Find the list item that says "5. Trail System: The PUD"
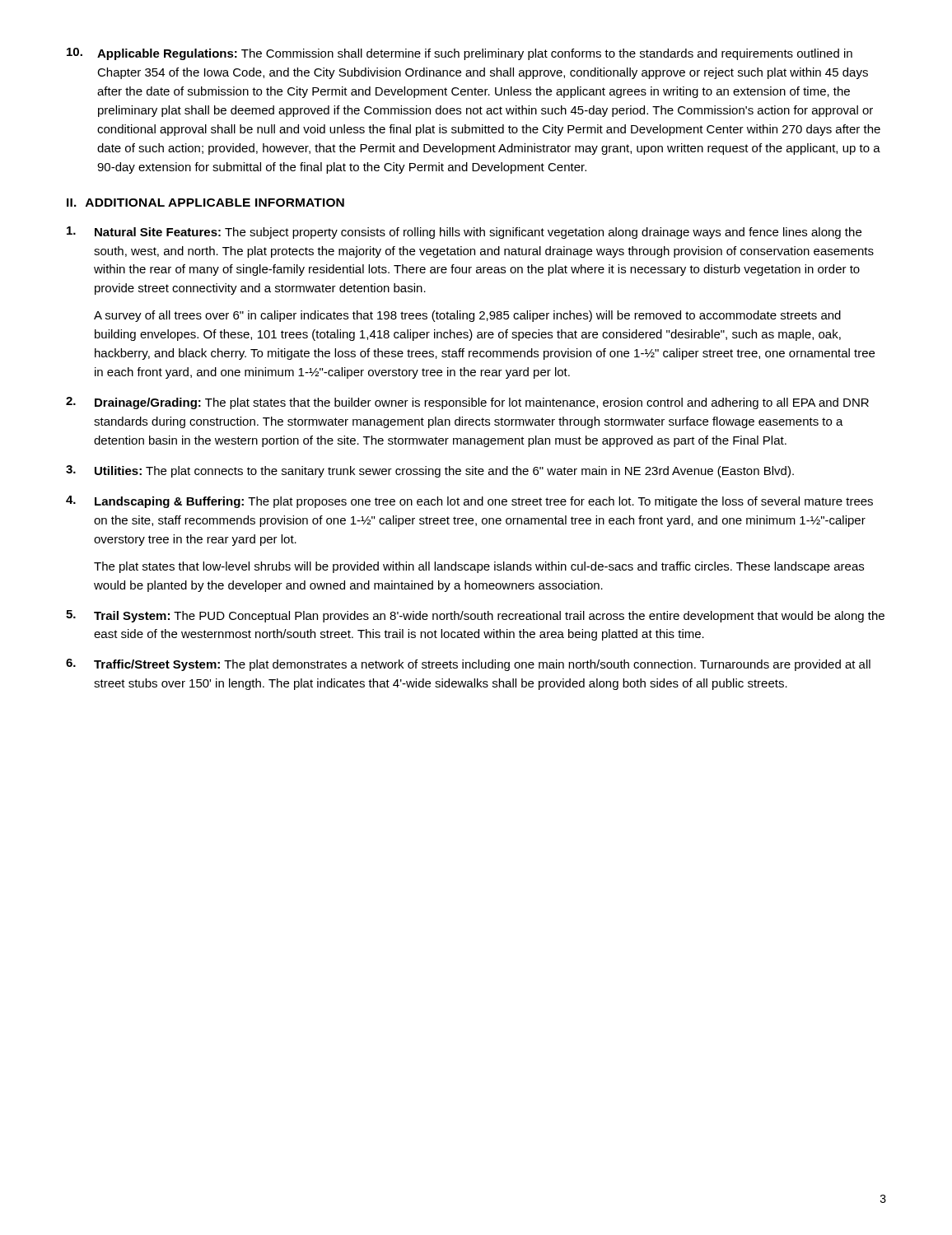The height and width of the screenshot is (1235, 952). (476, 625)
